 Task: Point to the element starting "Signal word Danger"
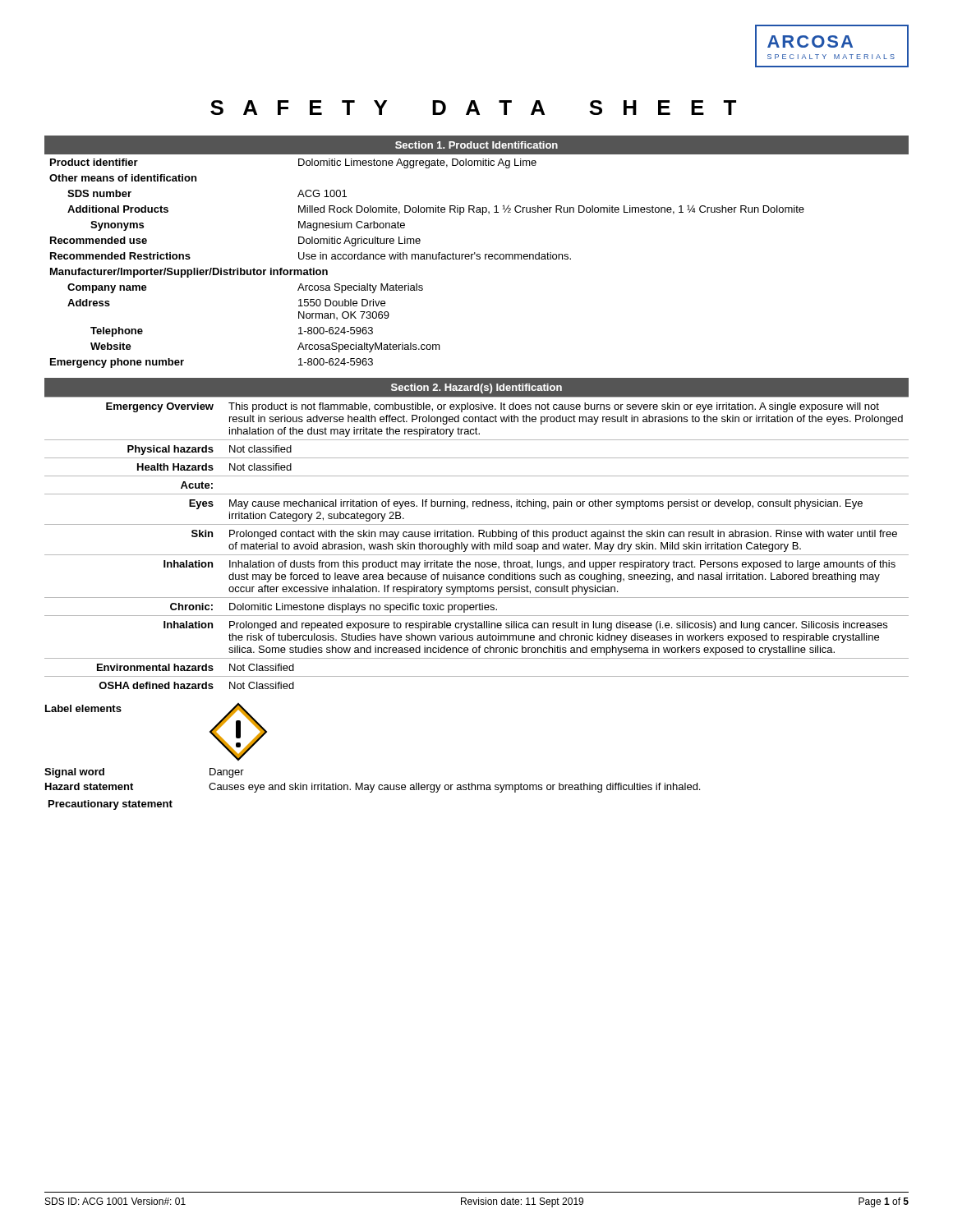(x=69, y=772)
